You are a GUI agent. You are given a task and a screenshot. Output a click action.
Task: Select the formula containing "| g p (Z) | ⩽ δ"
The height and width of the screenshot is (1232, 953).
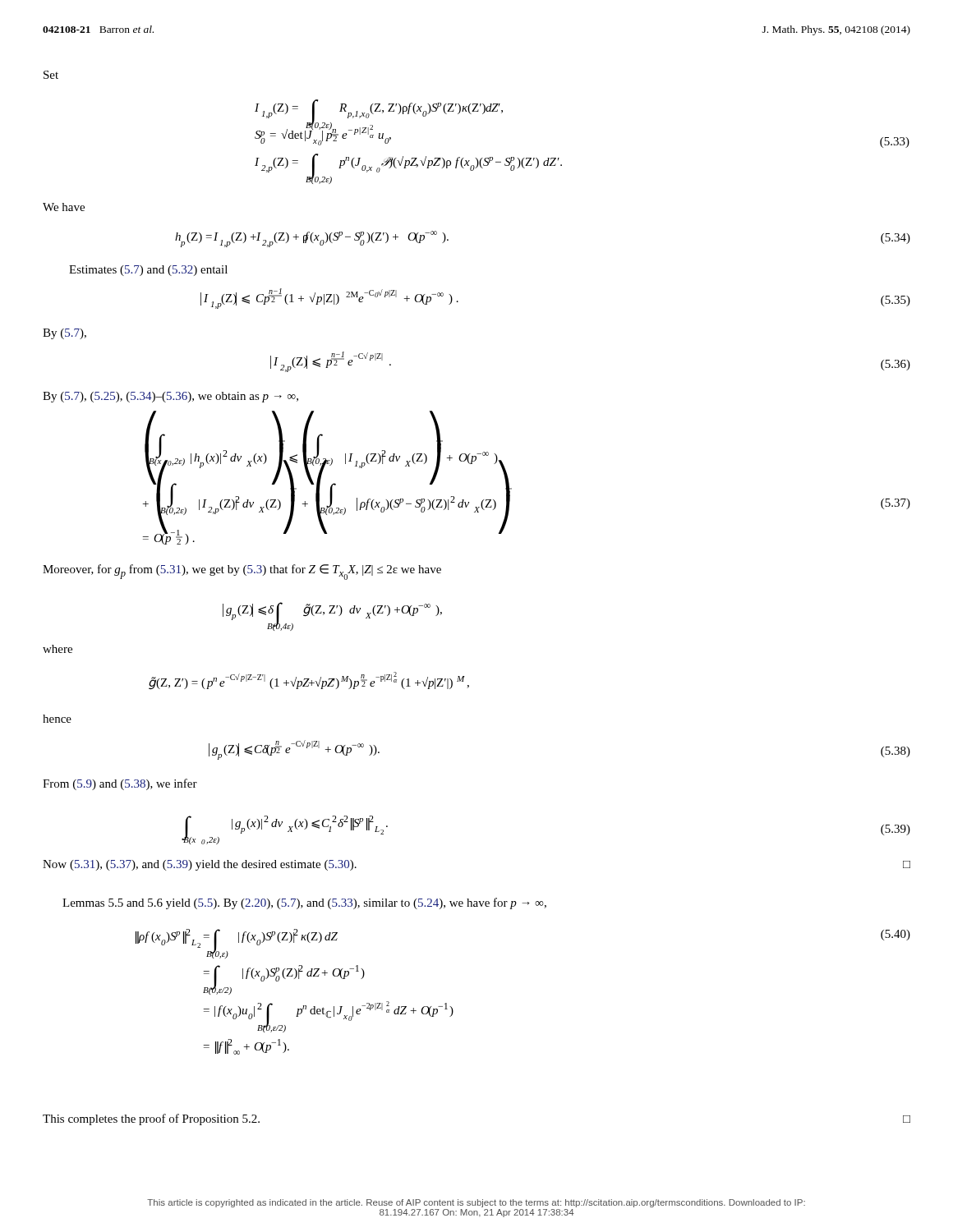pos(332,616)
